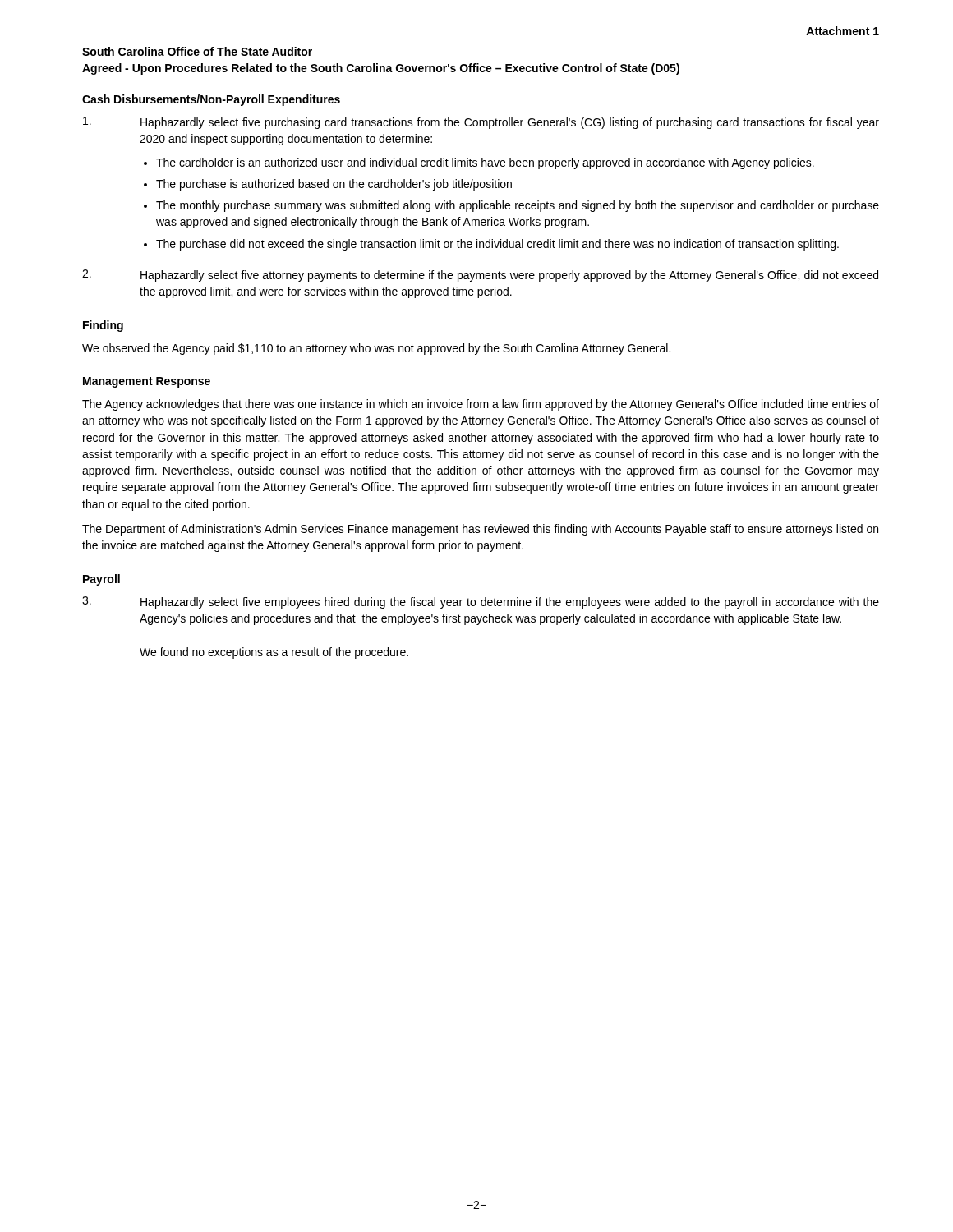The height and width of the screenshot is (1232, 953).
Task: Select the section header that reads "Management Response"
Action: [x=146, y=381]
